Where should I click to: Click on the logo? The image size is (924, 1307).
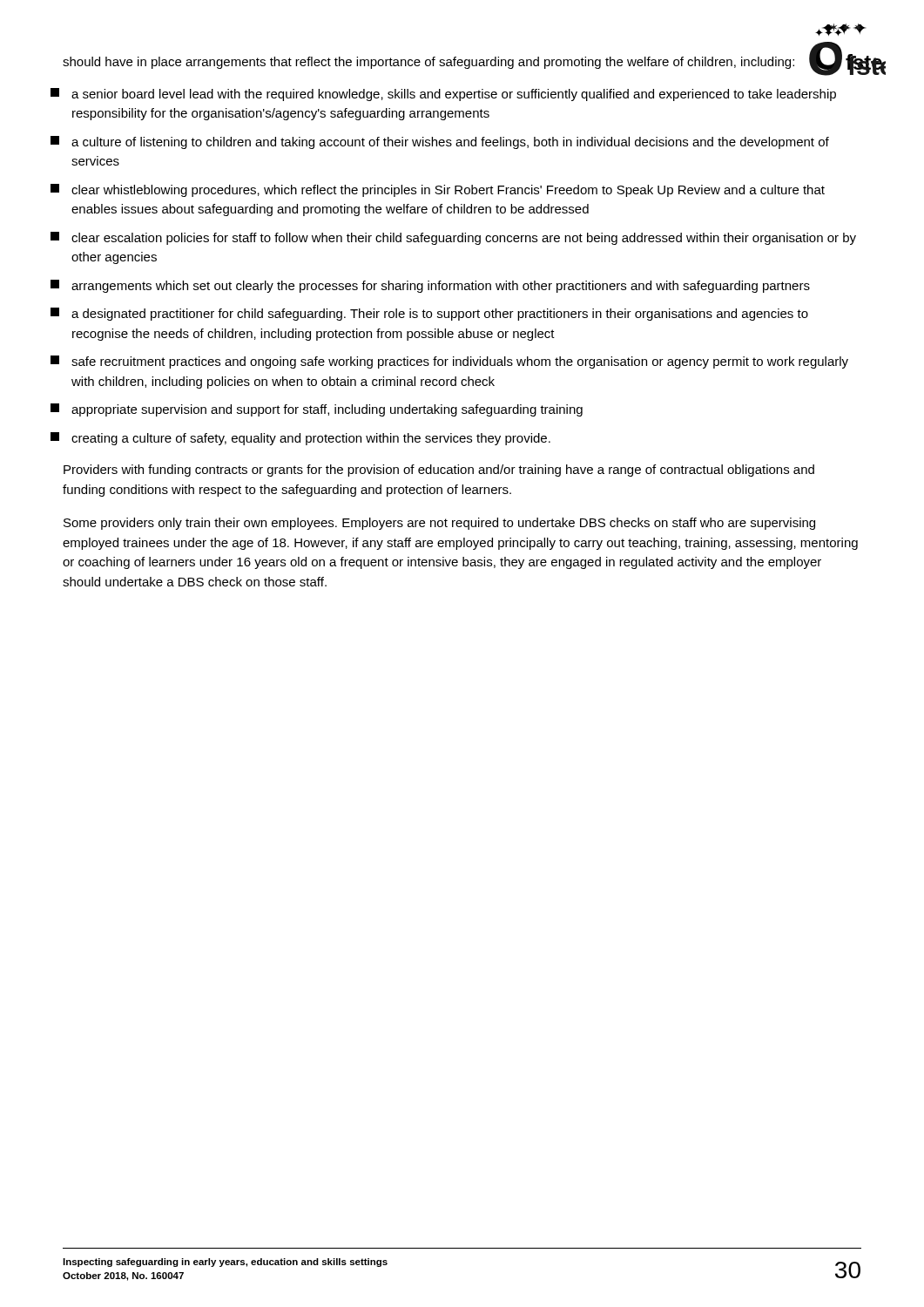coord(844,57)
